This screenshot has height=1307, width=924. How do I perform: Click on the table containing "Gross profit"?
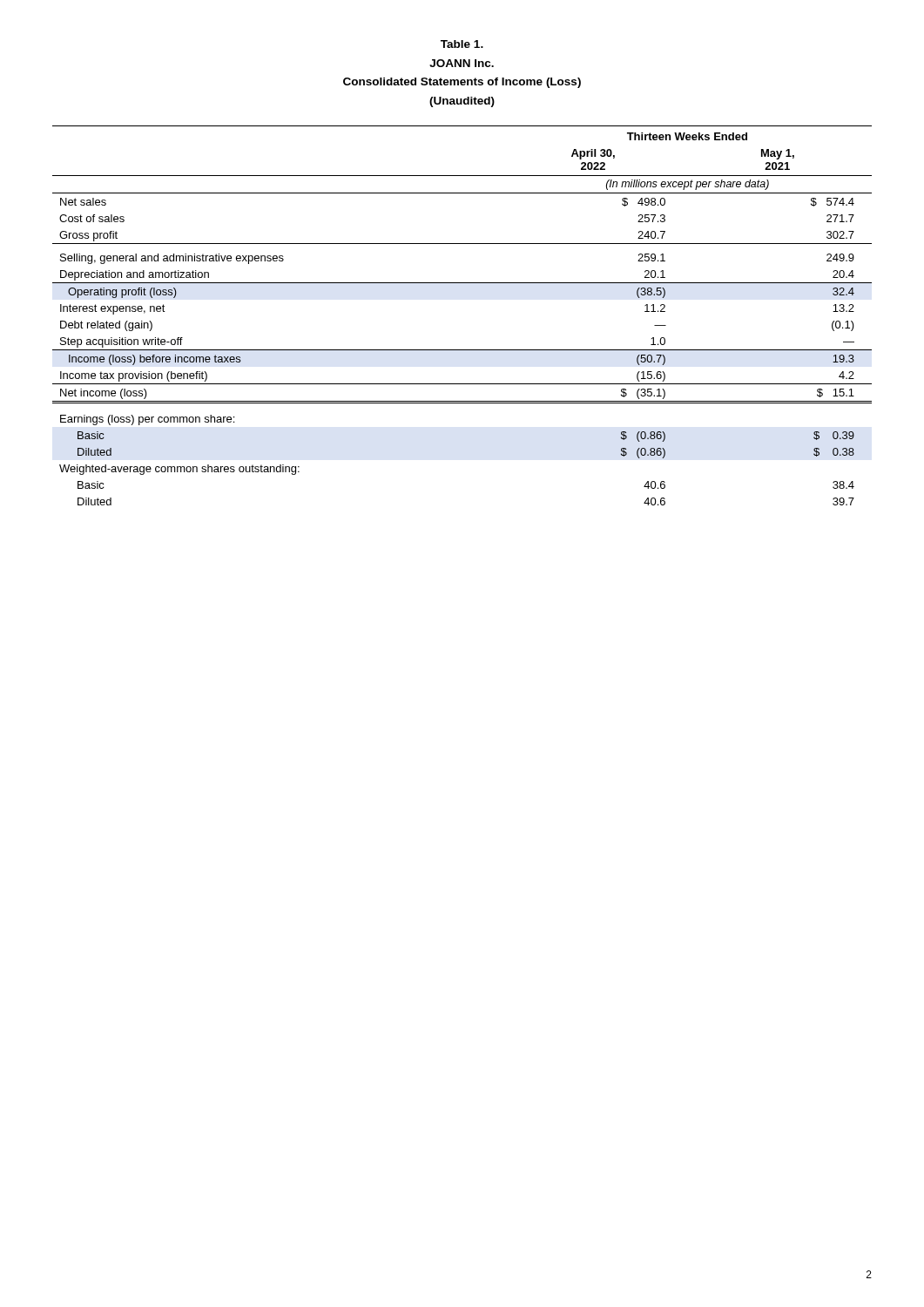coord(462,318)
